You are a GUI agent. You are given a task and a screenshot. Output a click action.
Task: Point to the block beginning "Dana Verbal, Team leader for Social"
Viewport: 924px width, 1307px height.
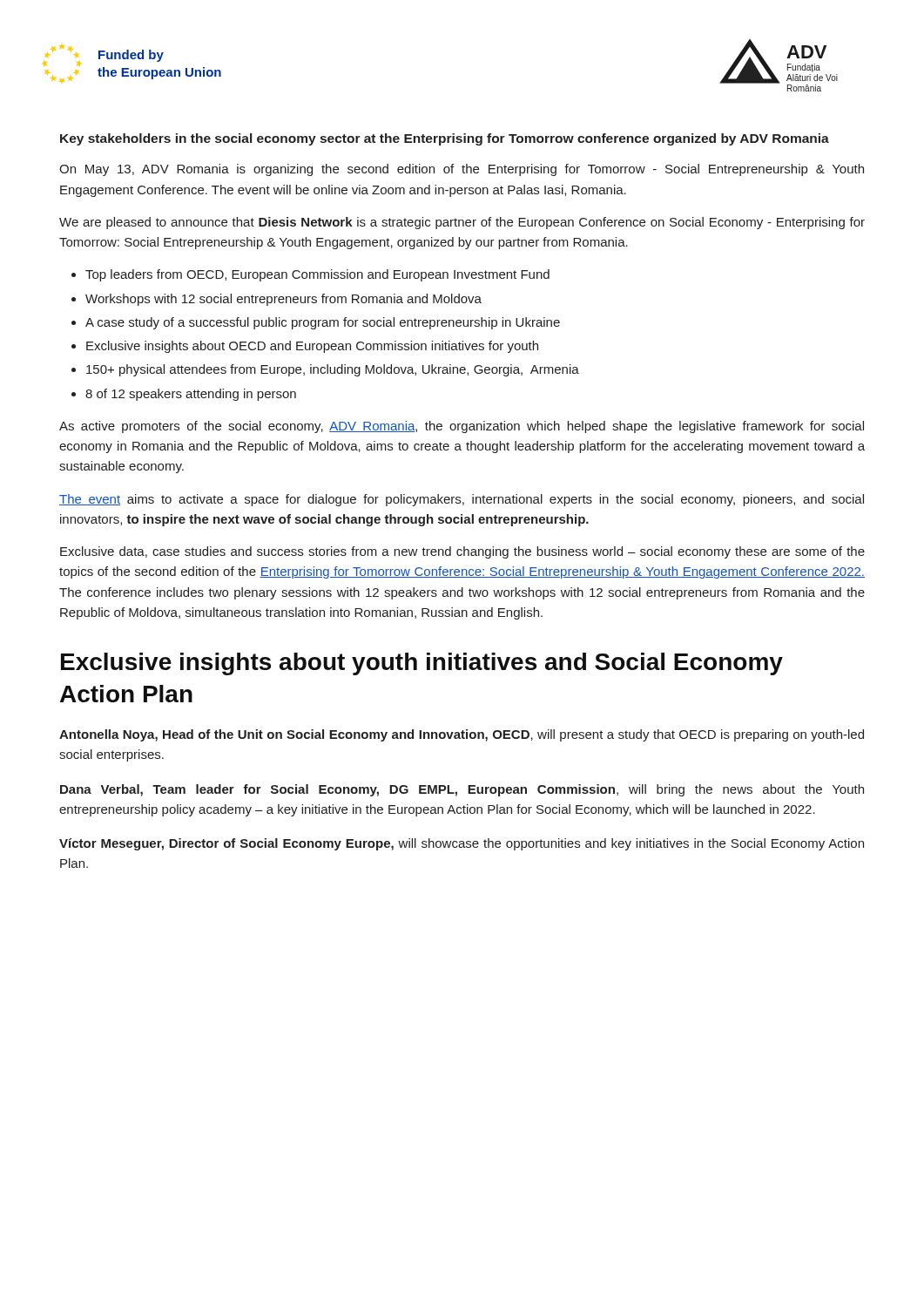point(462,799)
